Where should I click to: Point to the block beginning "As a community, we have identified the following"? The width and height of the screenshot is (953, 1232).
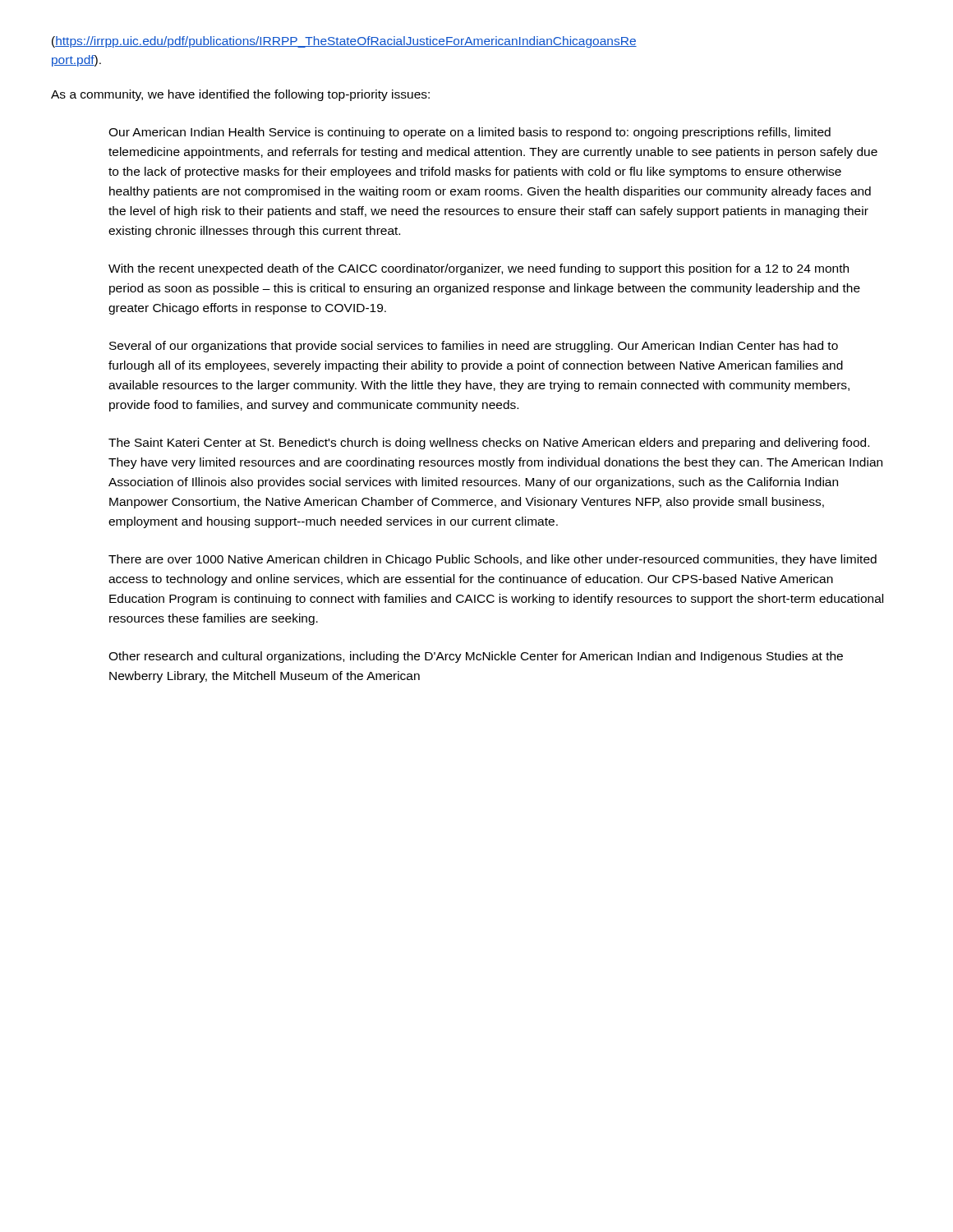[x=241, y=94]
